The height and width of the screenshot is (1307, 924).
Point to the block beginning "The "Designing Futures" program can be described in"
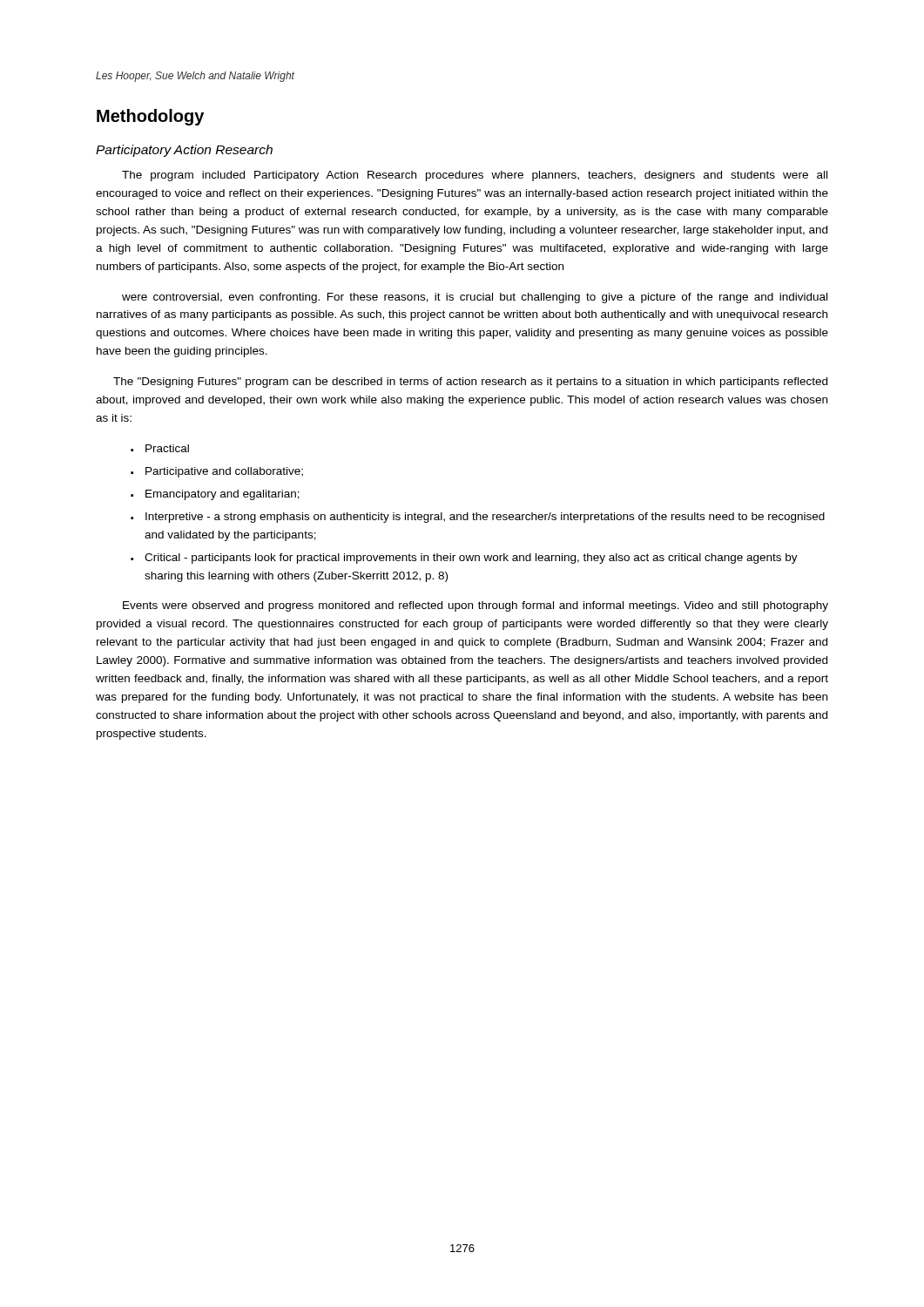pyautogui.click(x=462, y=400)
